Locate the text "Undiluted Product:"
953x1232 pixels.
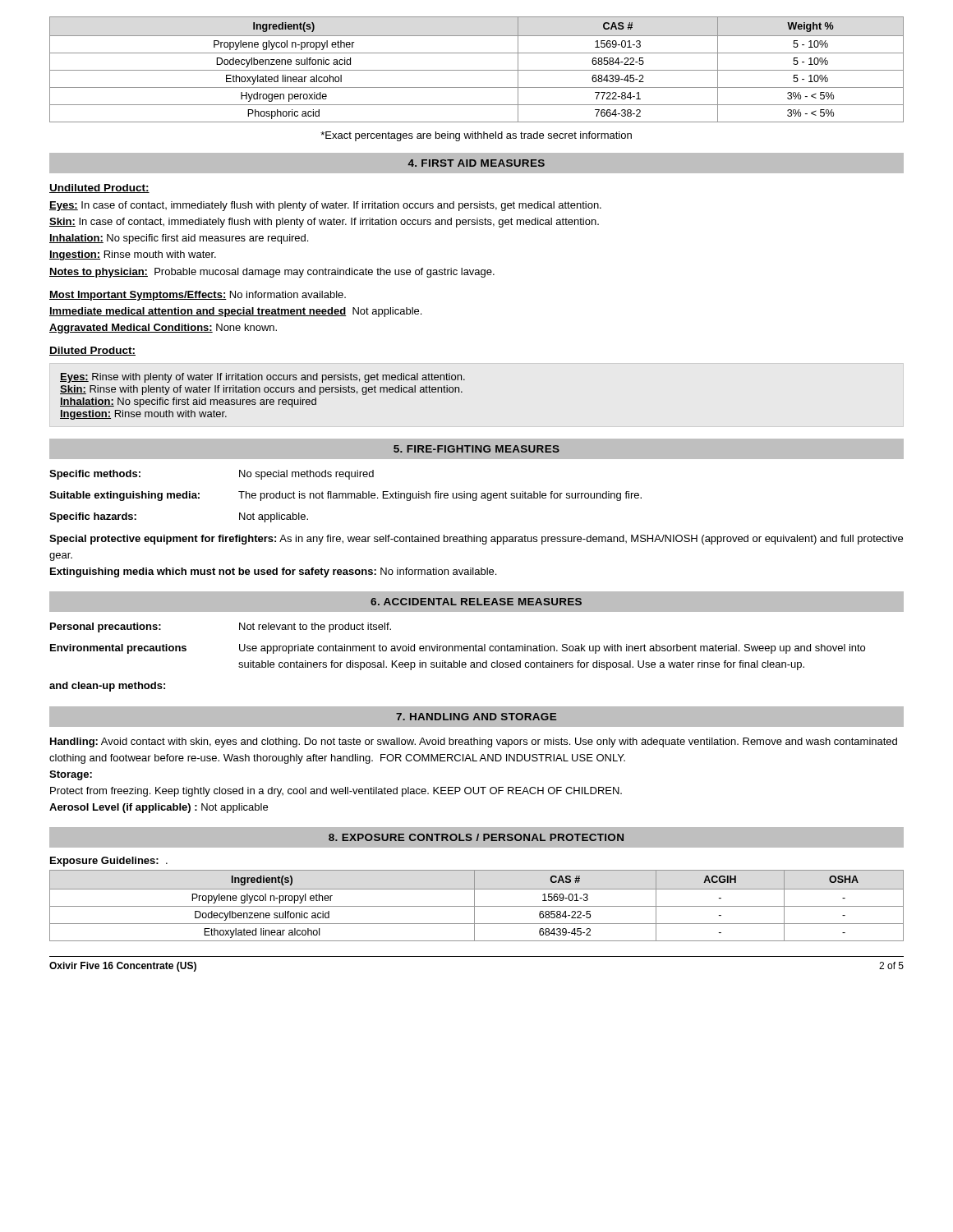click(99, 188)
